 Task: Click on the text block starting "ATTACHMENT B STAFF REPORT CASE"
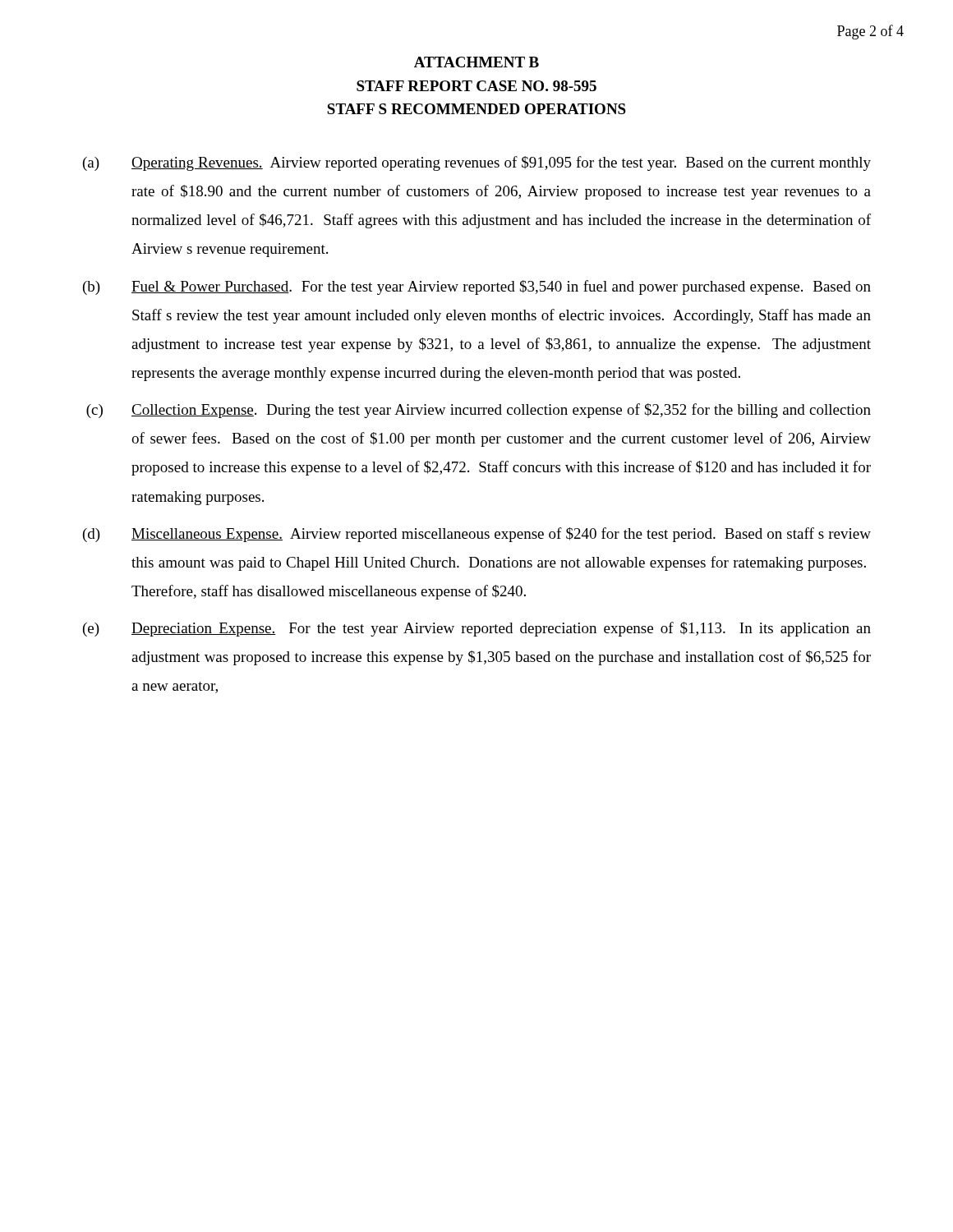476,85
